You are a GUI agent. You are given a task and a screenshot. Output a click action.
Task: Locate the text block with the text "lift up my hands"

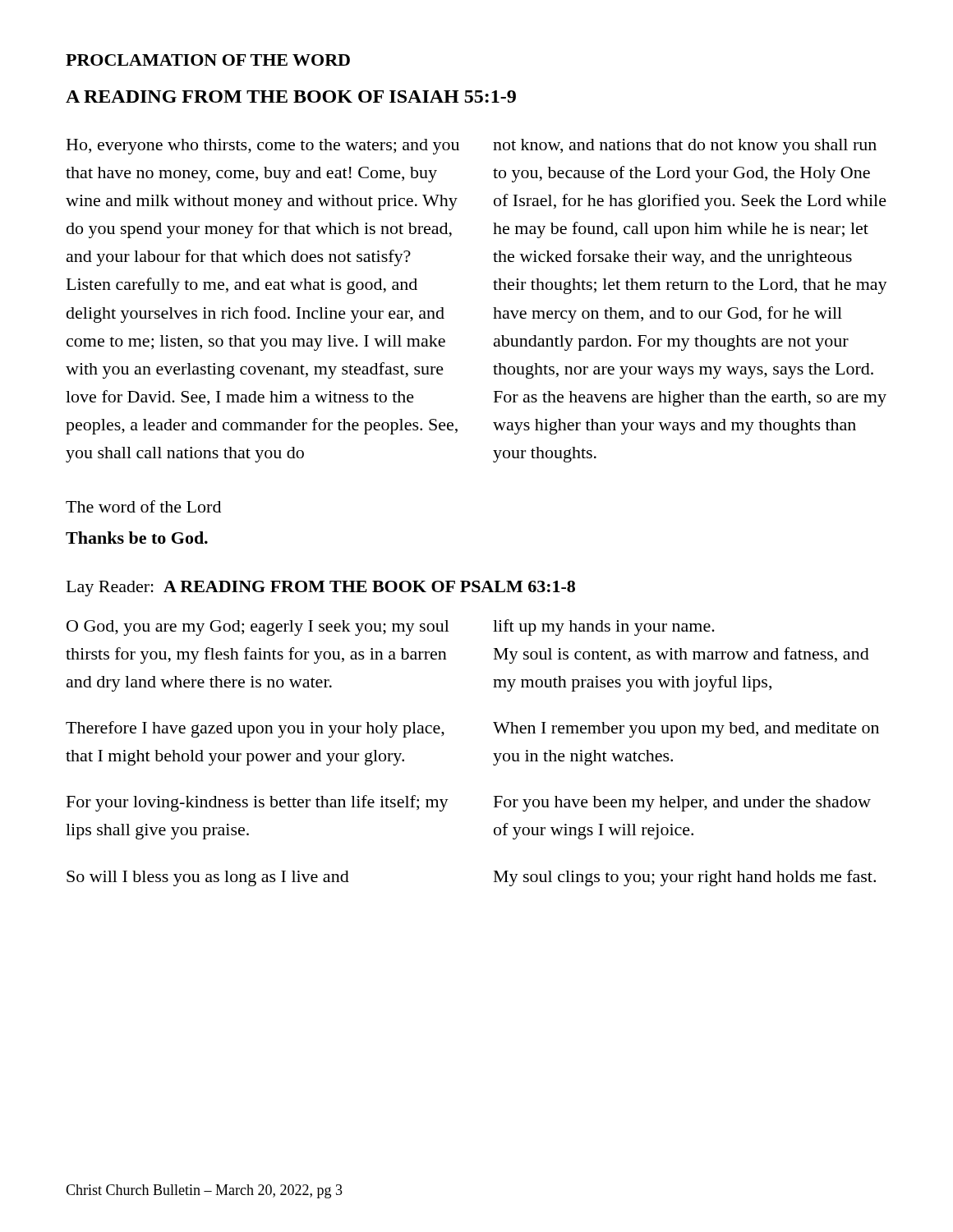[681, 653]
